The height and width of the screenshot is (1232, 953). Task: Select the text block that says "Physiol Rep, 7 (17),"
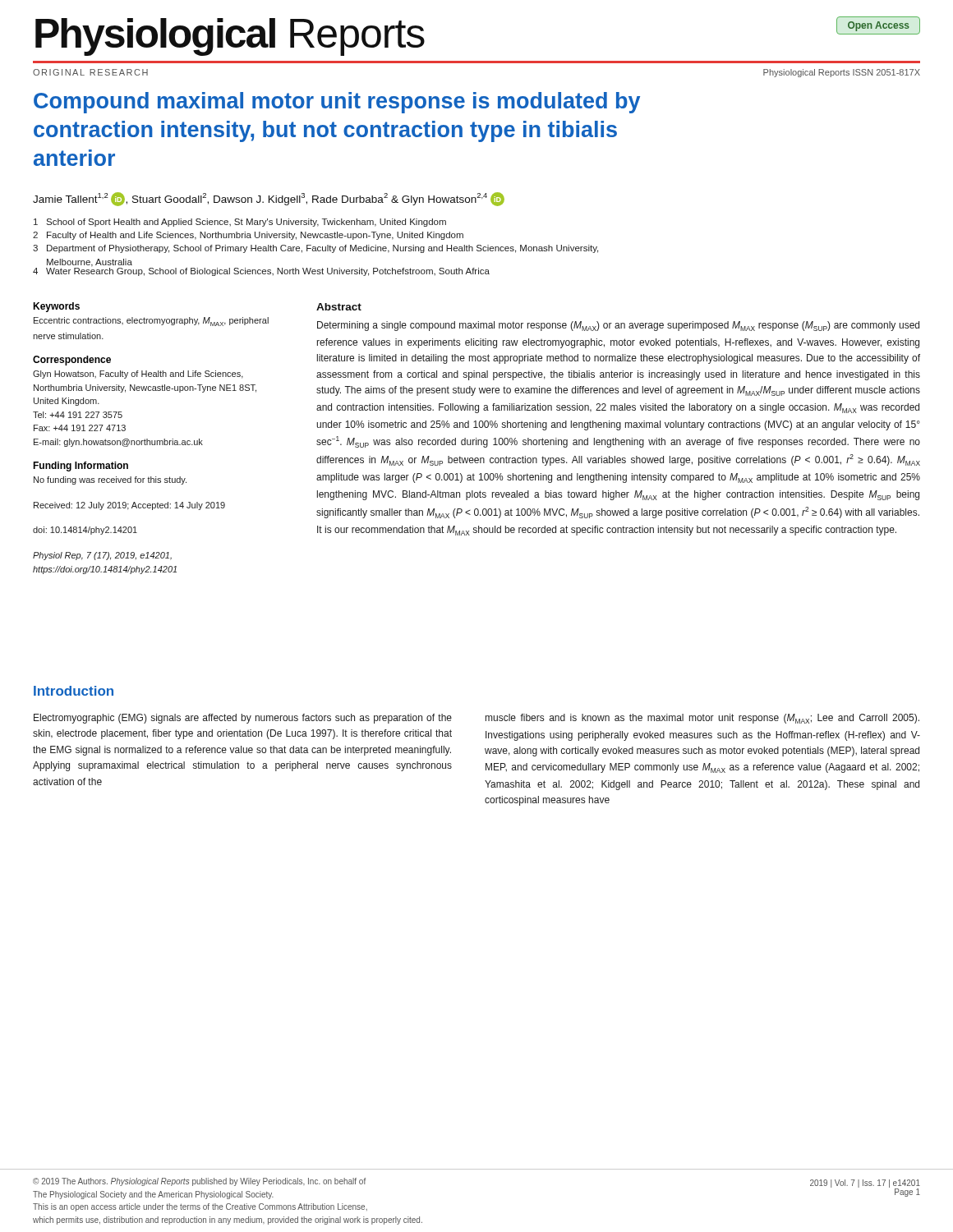[156, 563]
